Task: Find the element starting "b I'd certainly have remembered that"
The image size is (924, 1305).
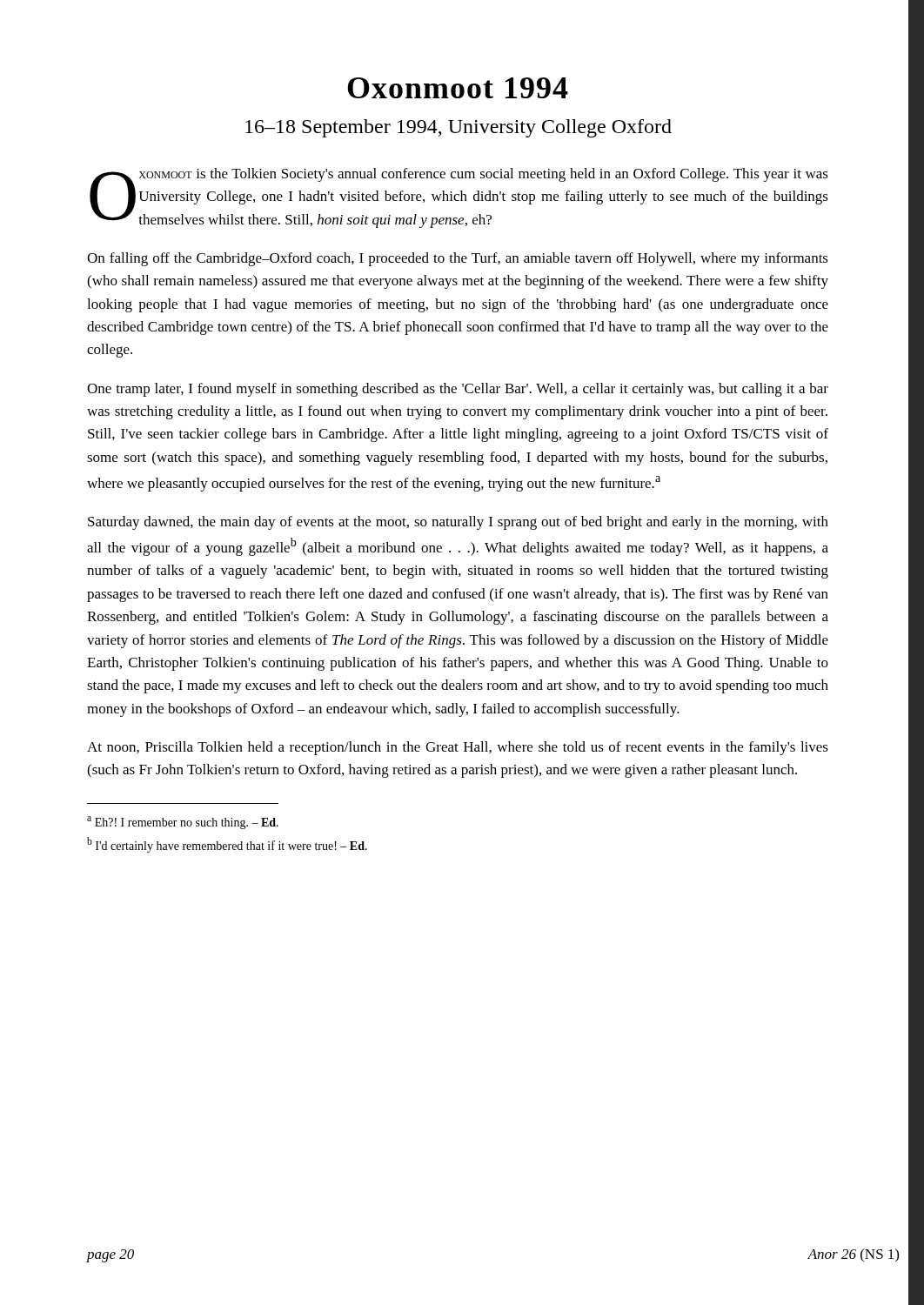Action: [227, 844]
